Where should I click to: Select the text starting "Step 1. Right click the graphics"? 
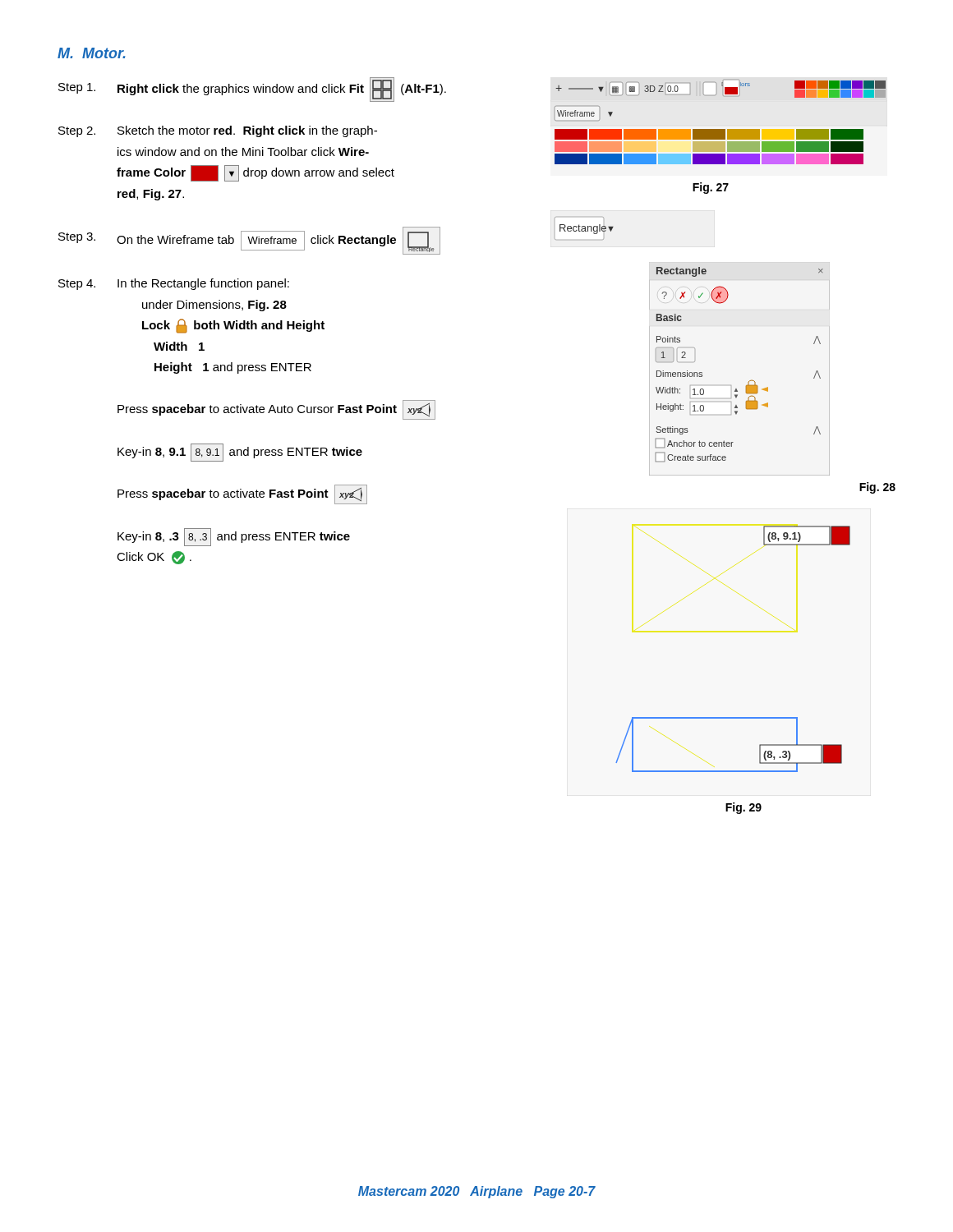(252, 90)
